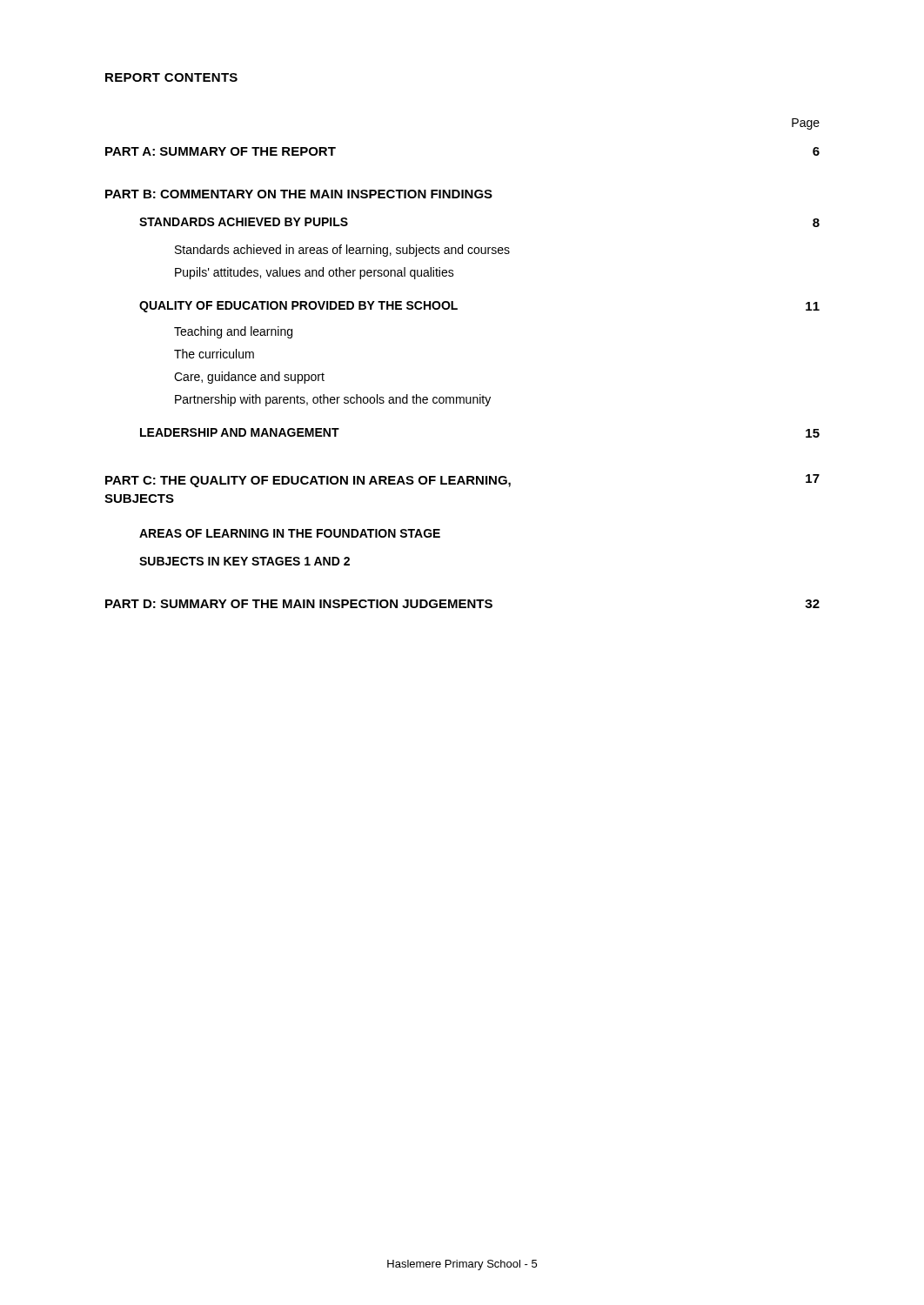Viewport: 924px width, 1305px height.
Task: Click the passage that begins "Partnership with parents, other"
Action: 462,399
